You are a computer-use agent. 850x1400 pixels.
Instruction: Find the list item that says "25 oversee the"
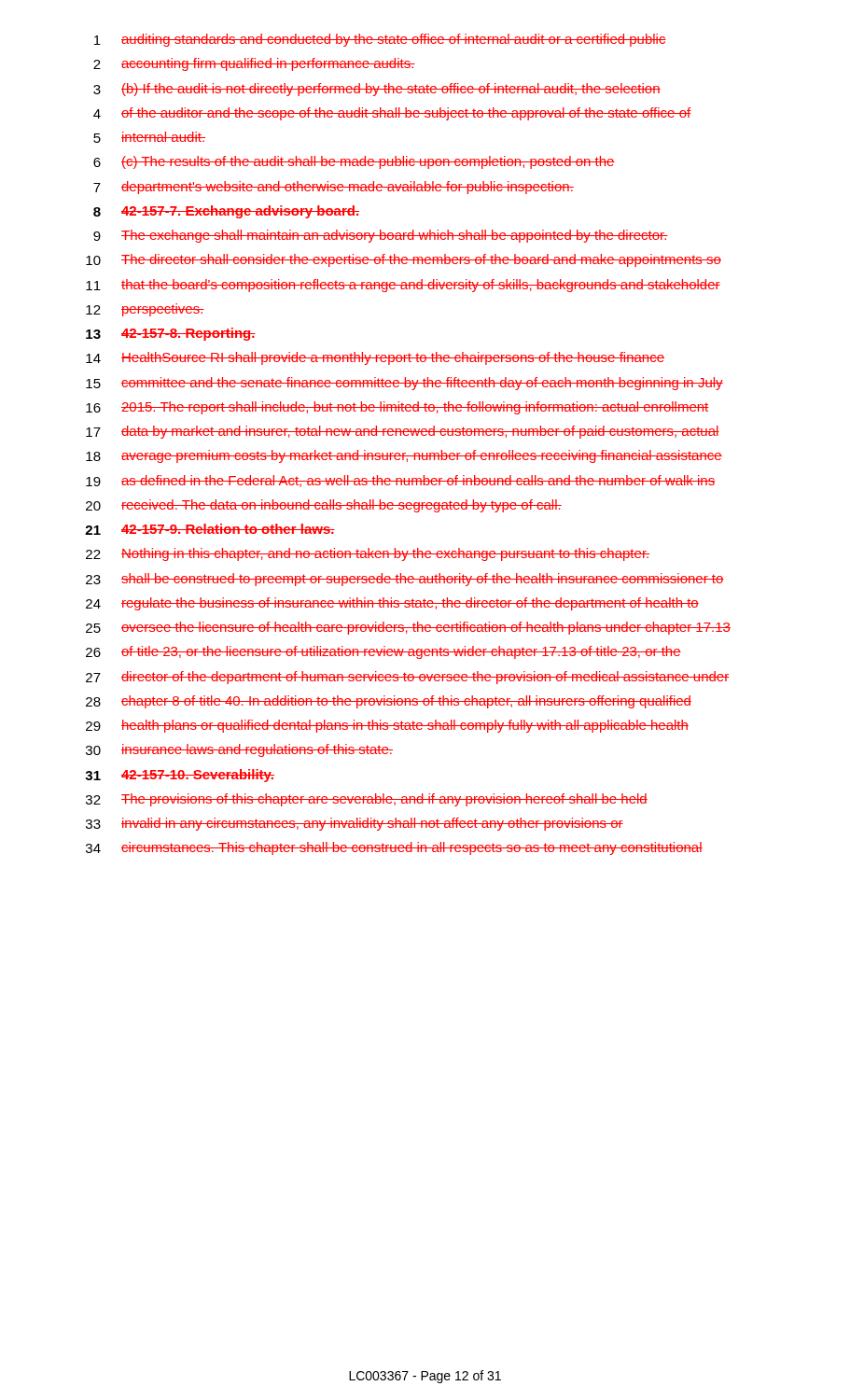425,627
